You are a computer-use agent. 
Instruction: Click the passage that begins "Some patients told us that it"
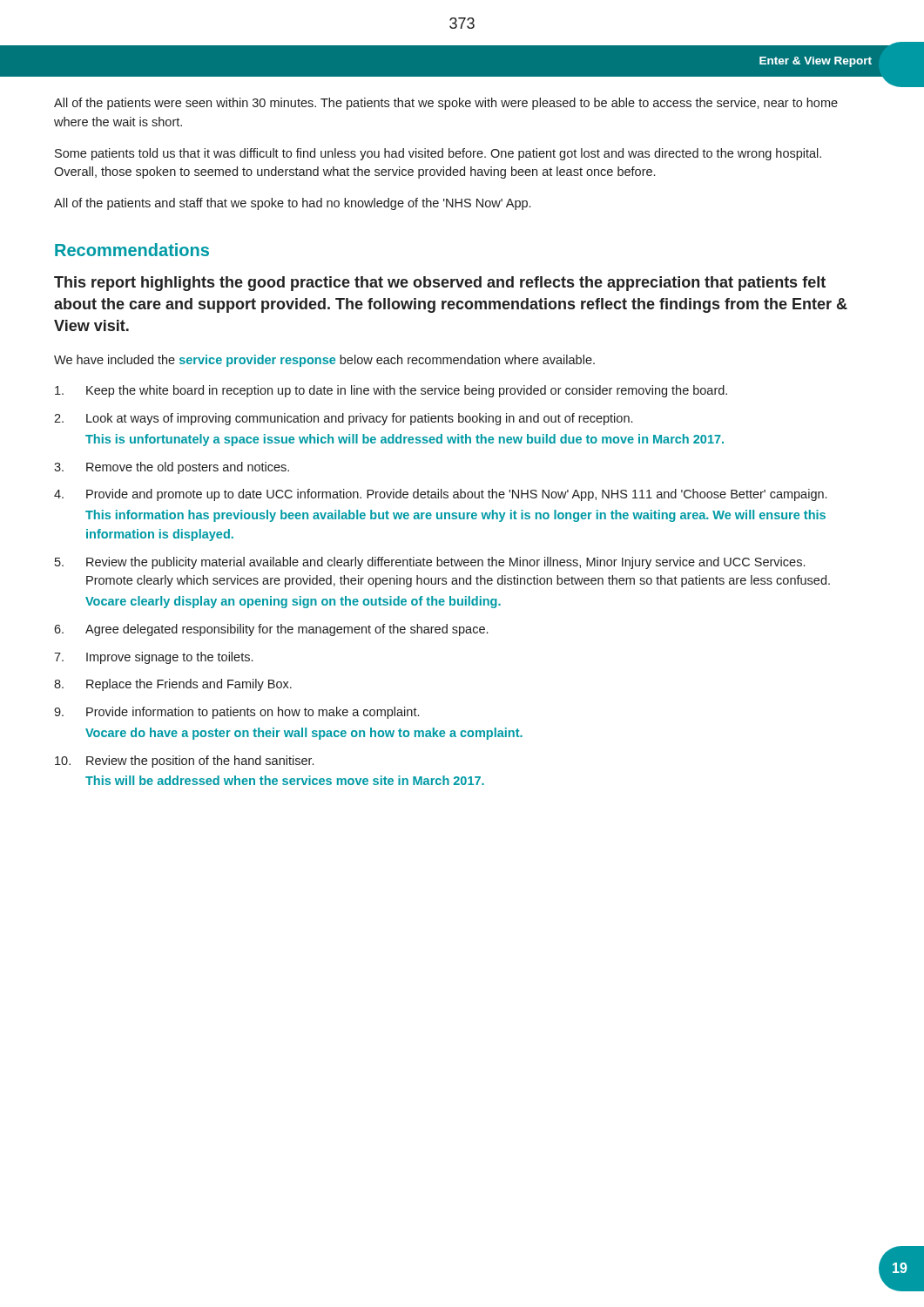[438, 162]
